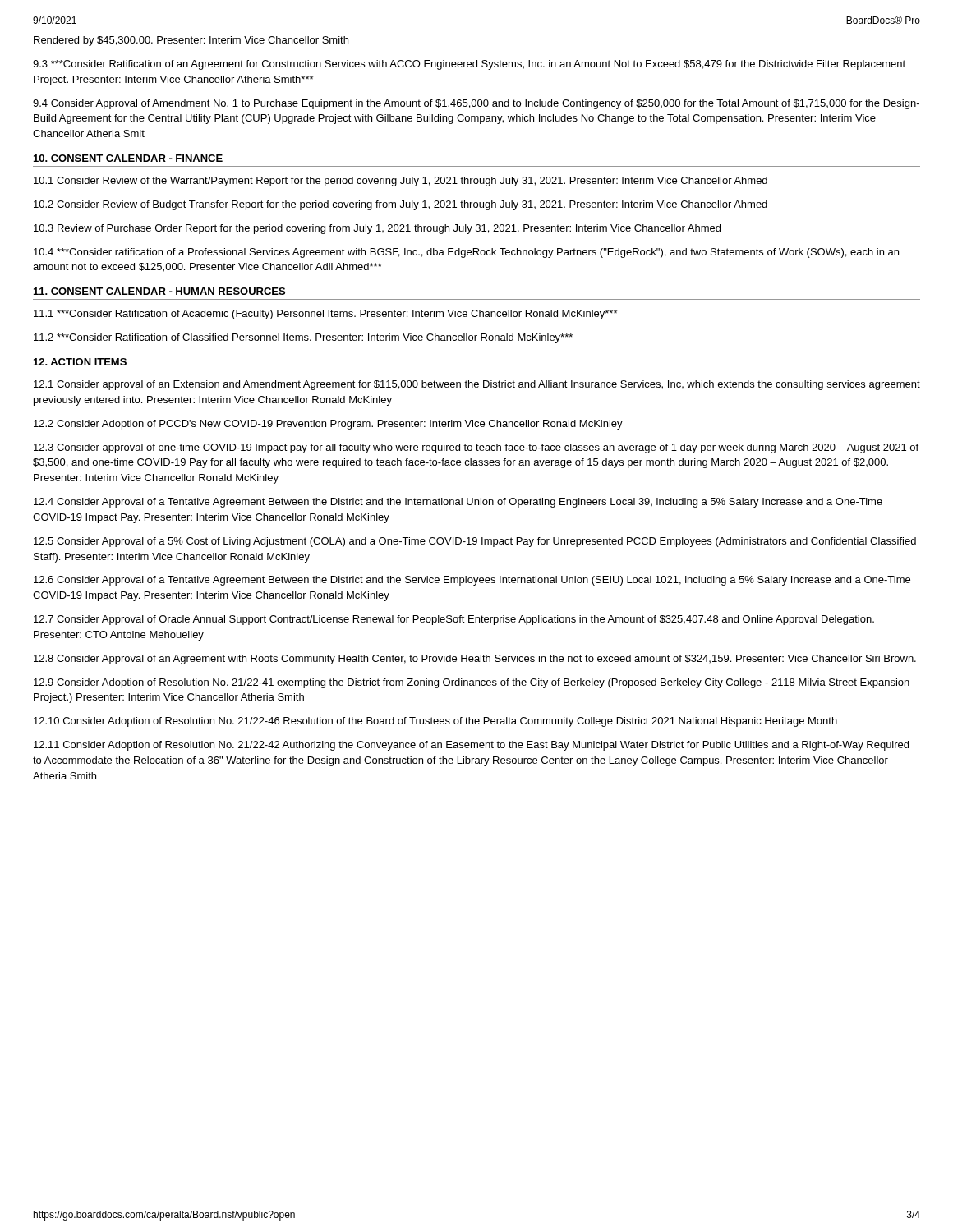Click on the element starting "10. CONSENT CALENDAR - FINANCE"
Viewport: 953px width, 1232px height.
(x=128, y=158)
